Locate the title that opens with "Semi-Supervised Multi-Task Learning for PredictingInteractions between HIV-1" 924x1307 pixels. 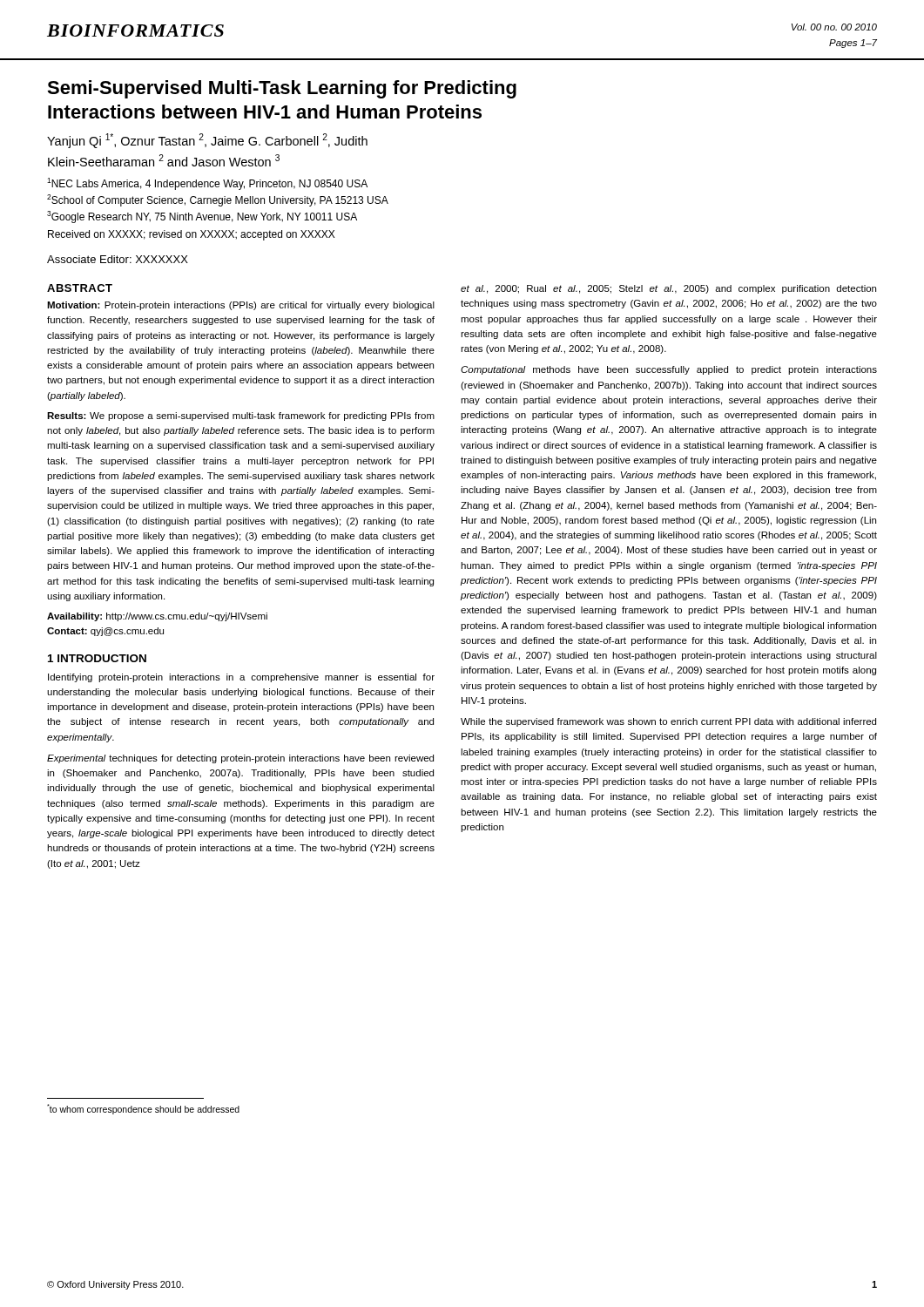[x=282, y=100]
